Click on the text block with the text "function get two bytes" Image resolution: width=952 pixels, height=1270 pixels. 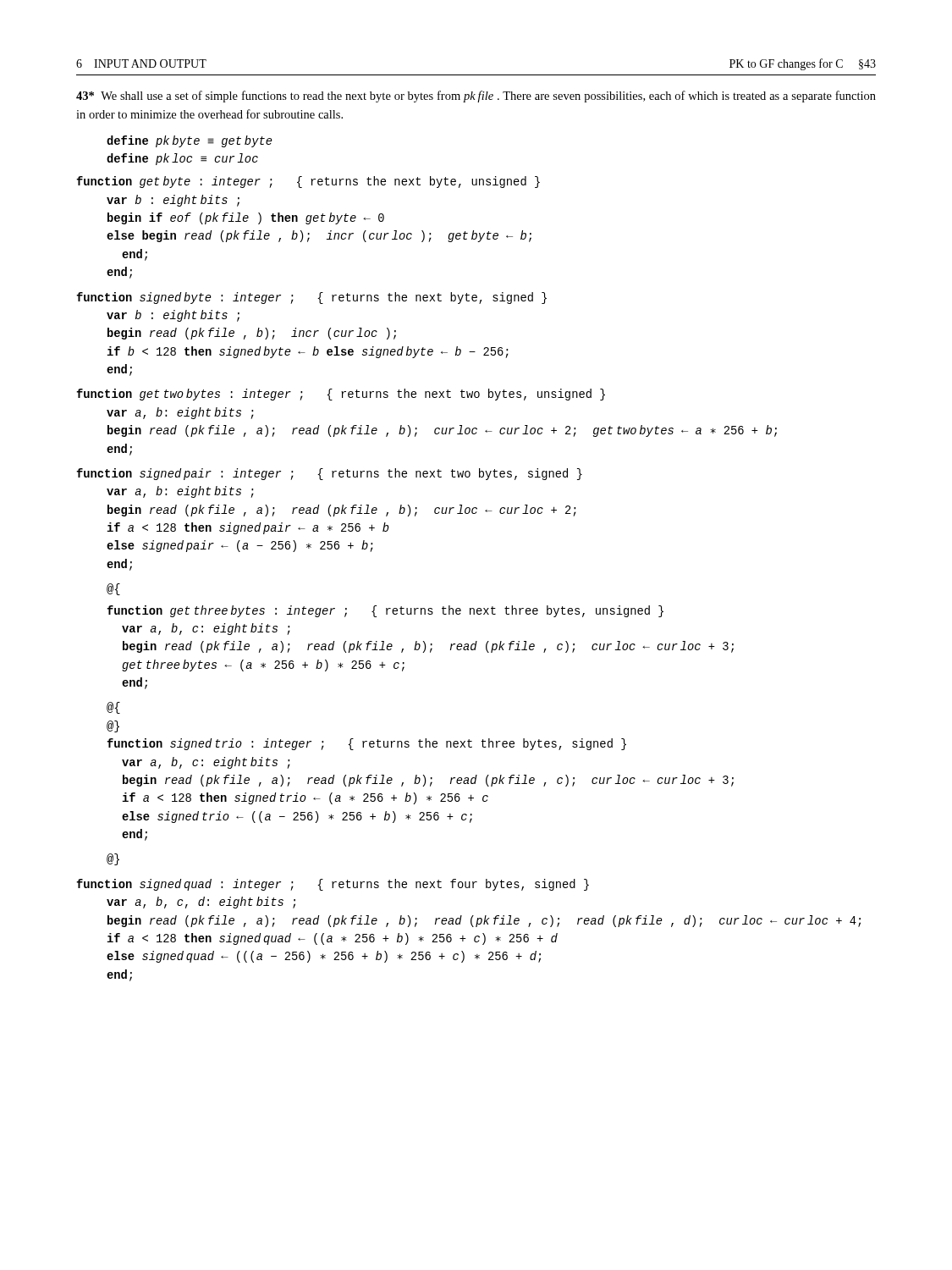[x=476, y=423]
